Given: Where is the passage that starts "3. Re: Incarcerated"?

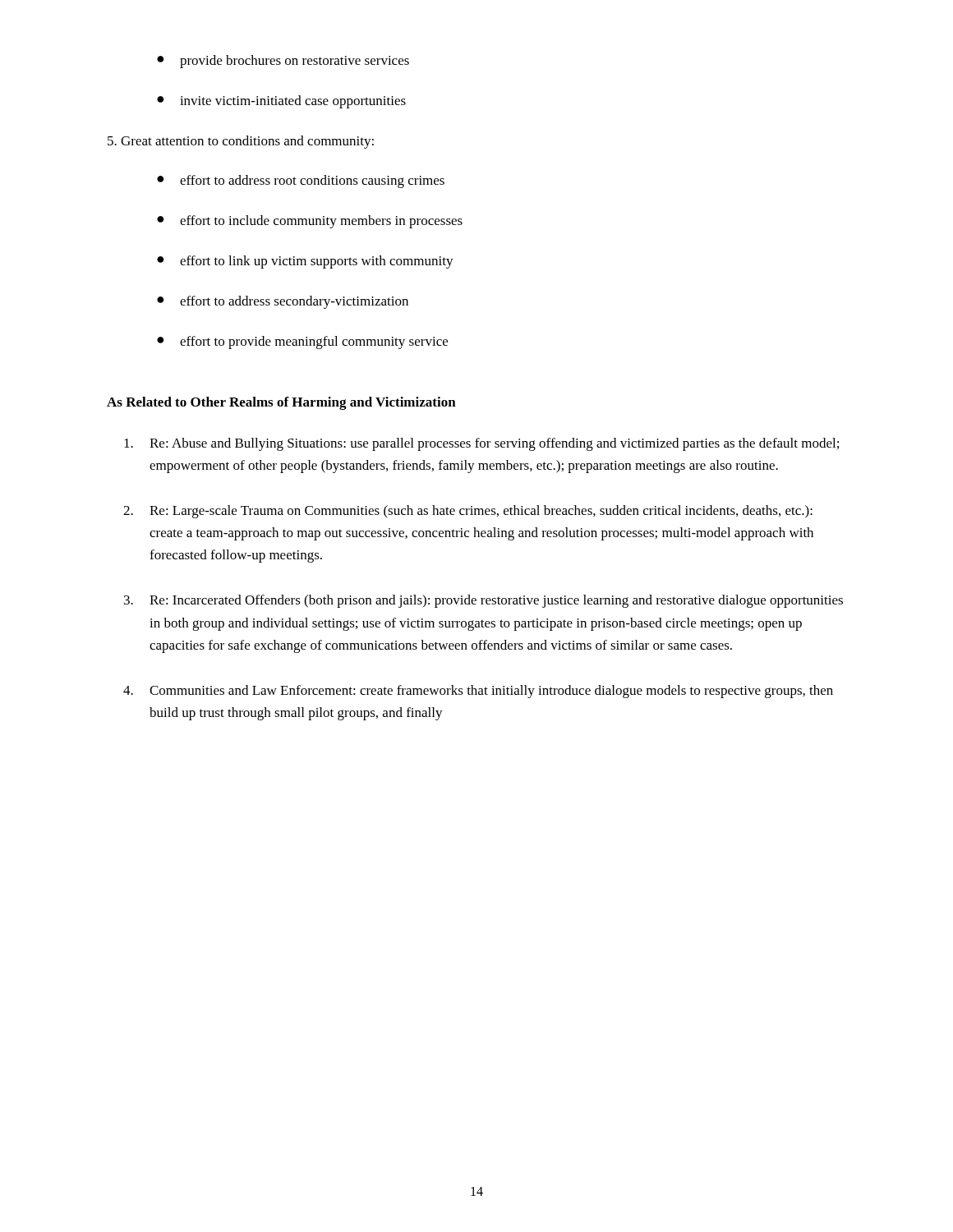Looking at the screenshot, I should click(x=485, y=623).
